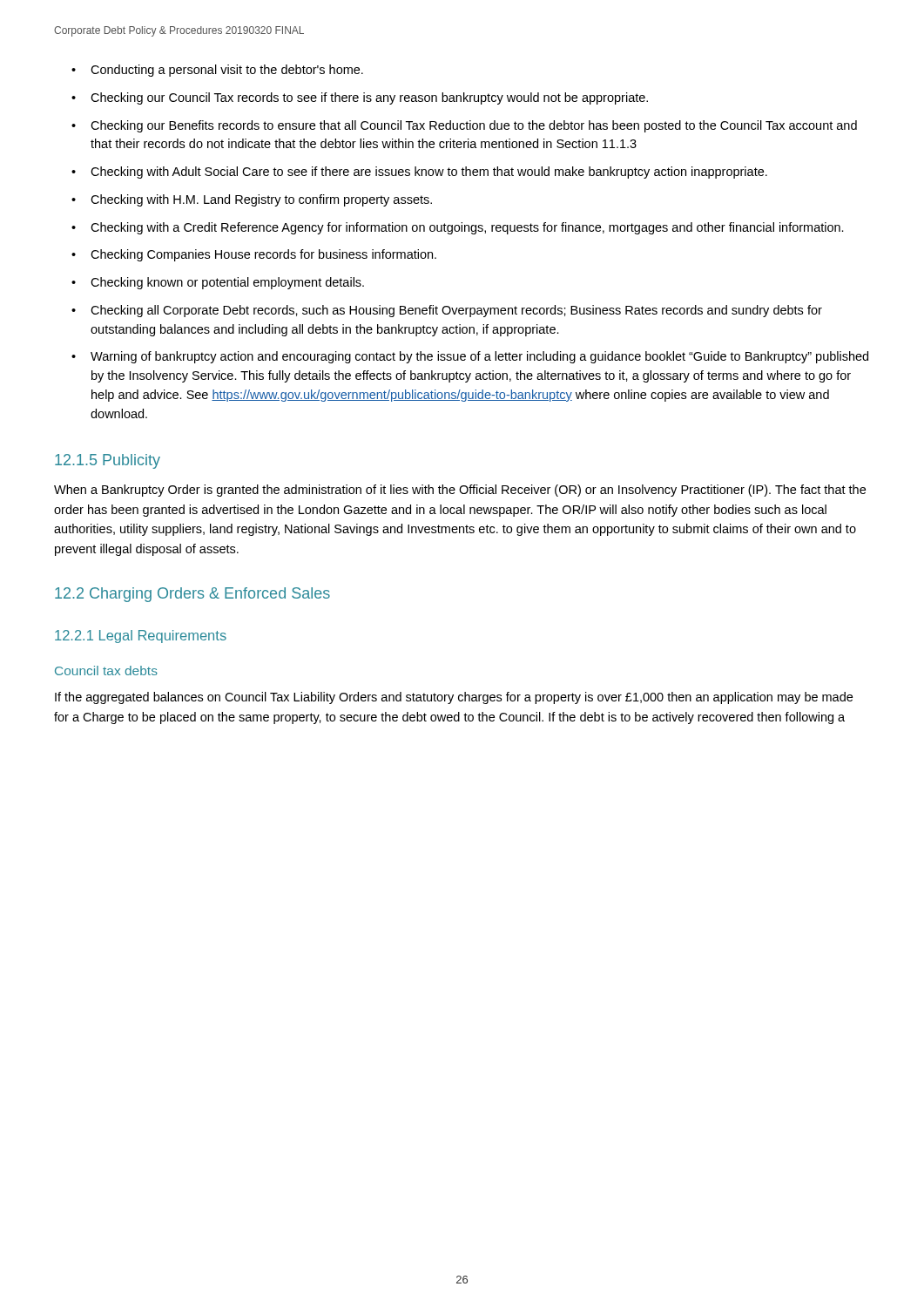Navigate to the passage starting "Council tax debts"
Viewport: 924px width, 1307px height.
coord(106,671)
